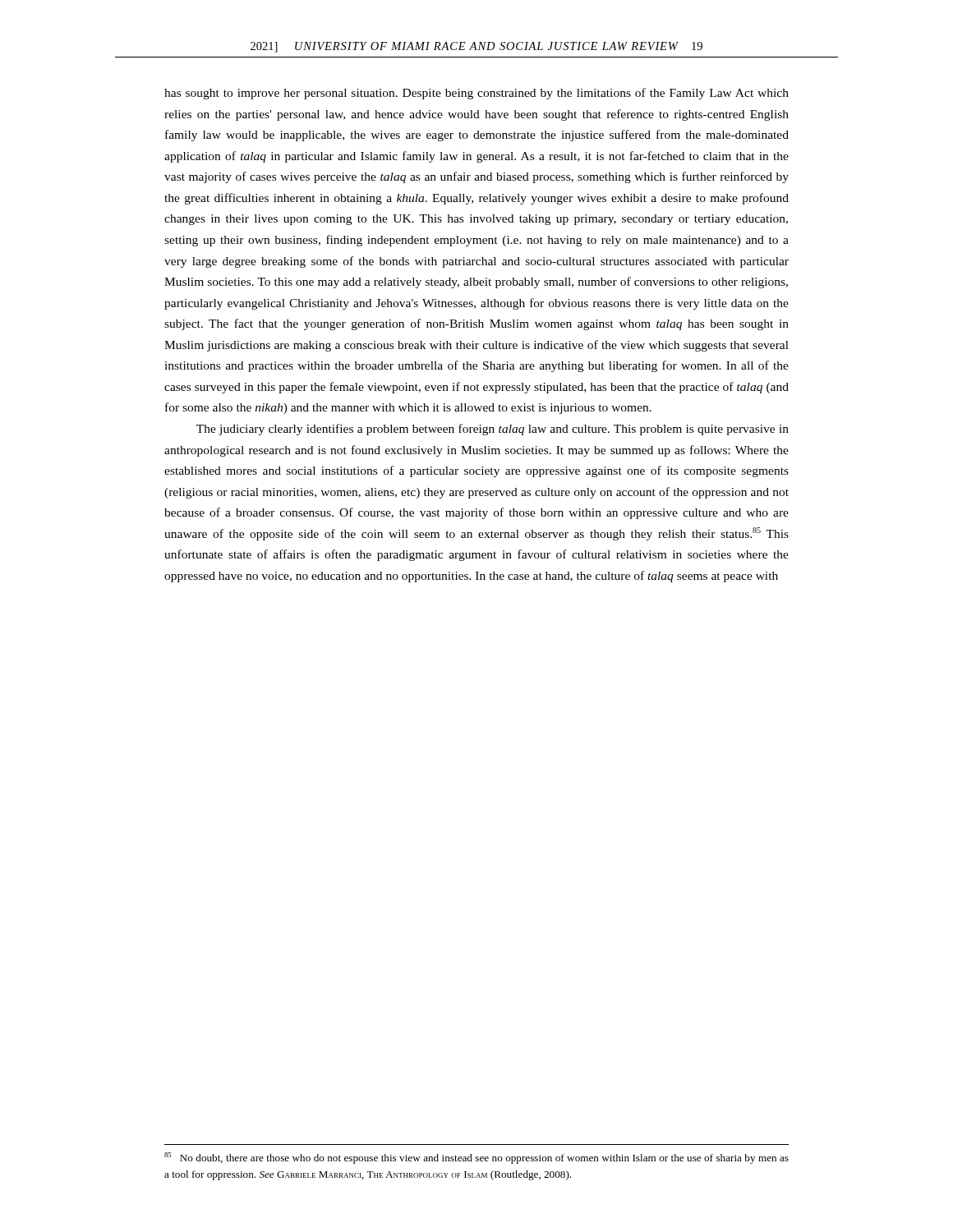Where is the passage that starts "The judiciary clearly"?
Screen dimensions: 1232x953
[x=476, y=502]
